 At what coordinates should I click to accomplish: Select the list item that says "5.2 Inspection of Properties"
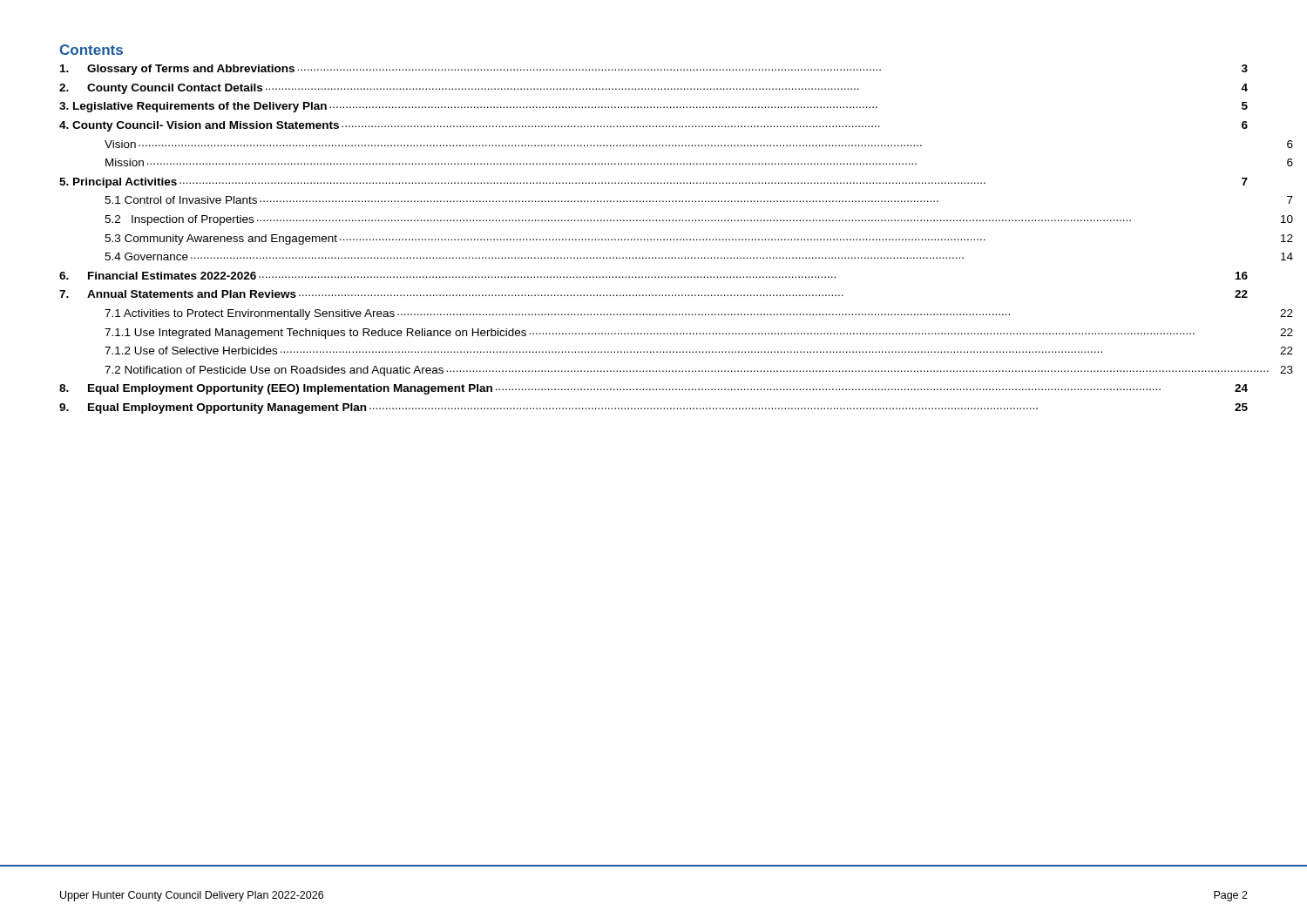[699, 218]
